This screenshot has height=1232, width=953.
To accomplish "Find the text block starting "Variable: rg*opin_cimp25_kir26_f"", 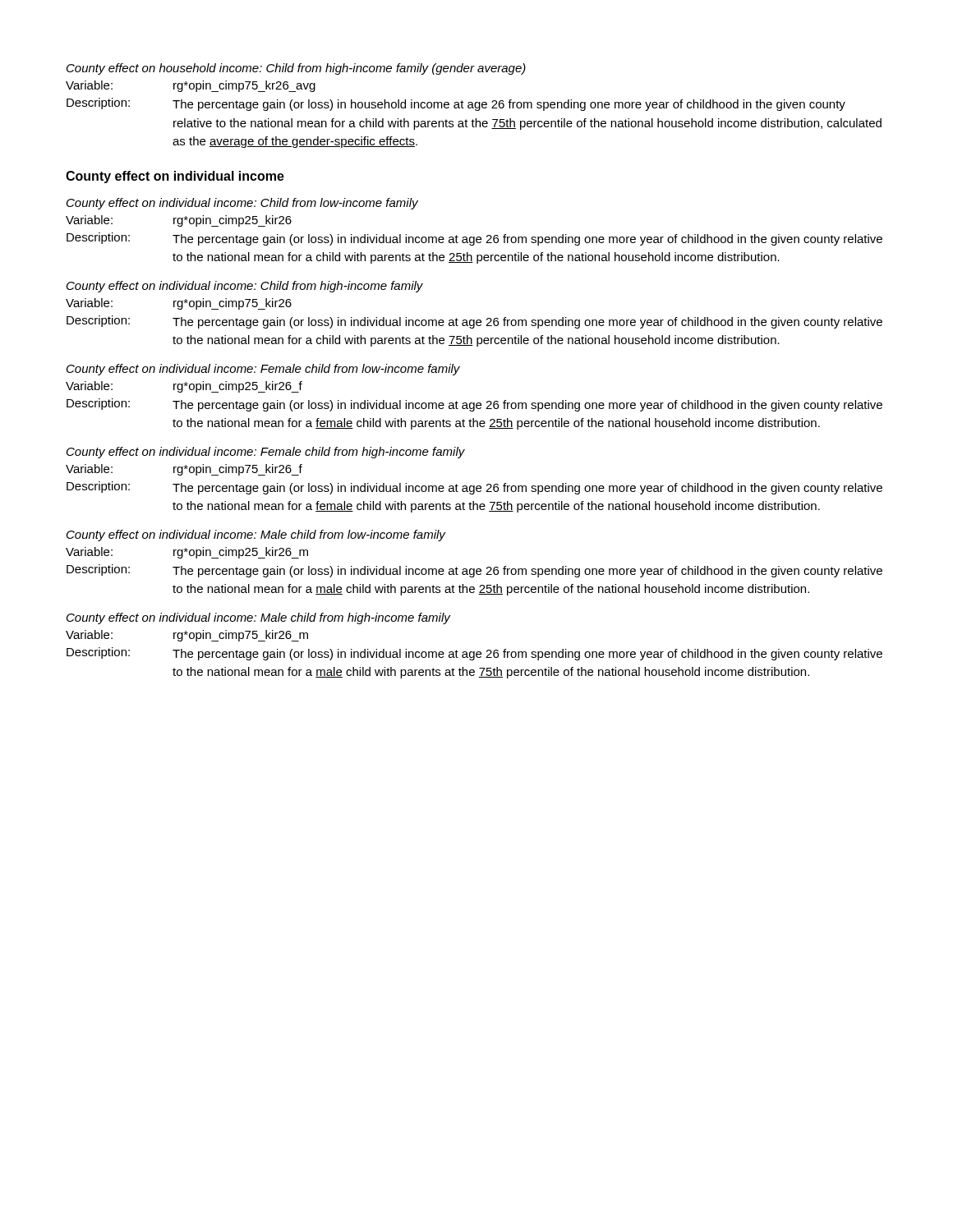I will 184,385.
